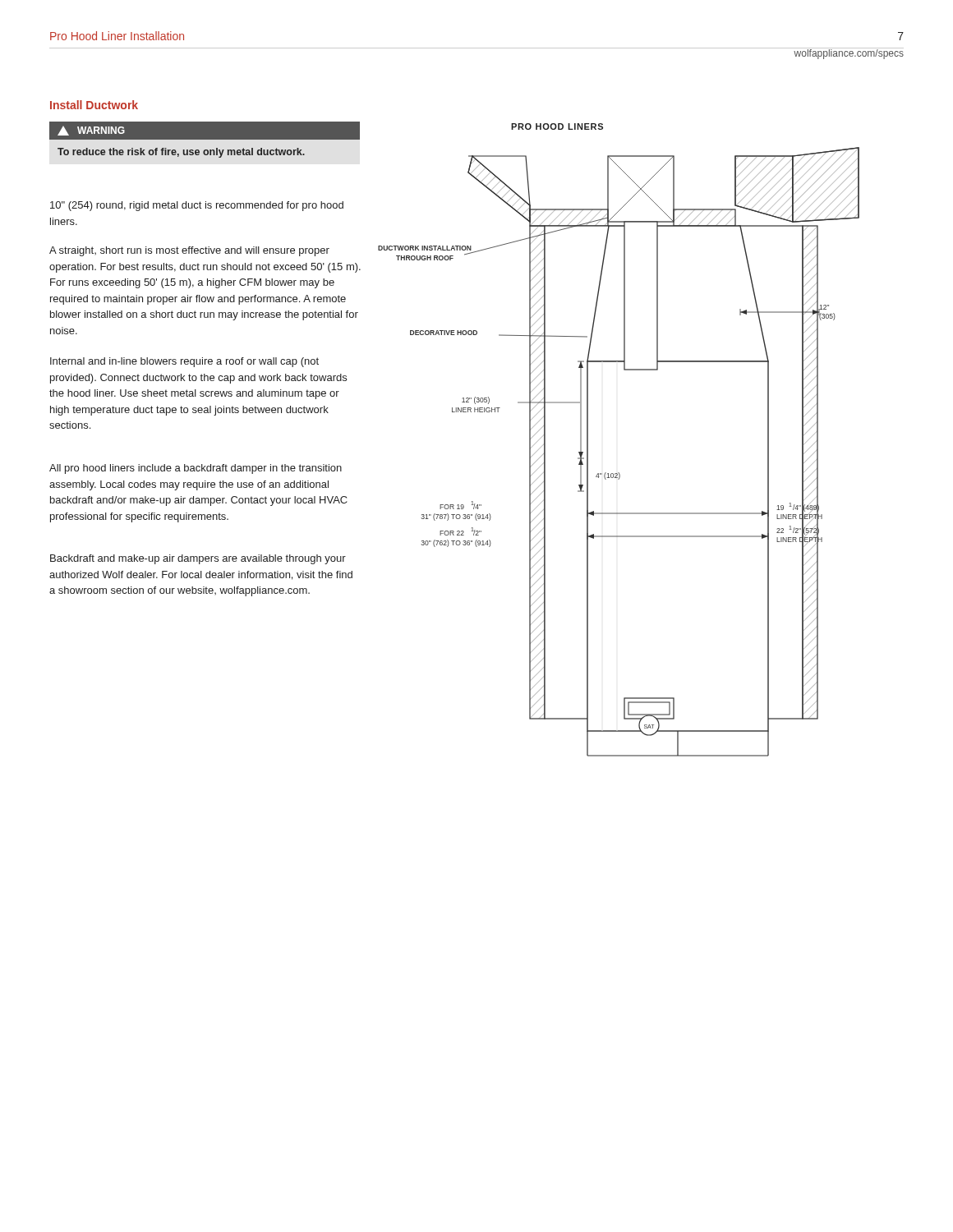Locate the block starting "Install Ductwork"
Viewport: 953px width, 1232px height.
point(94,105)
